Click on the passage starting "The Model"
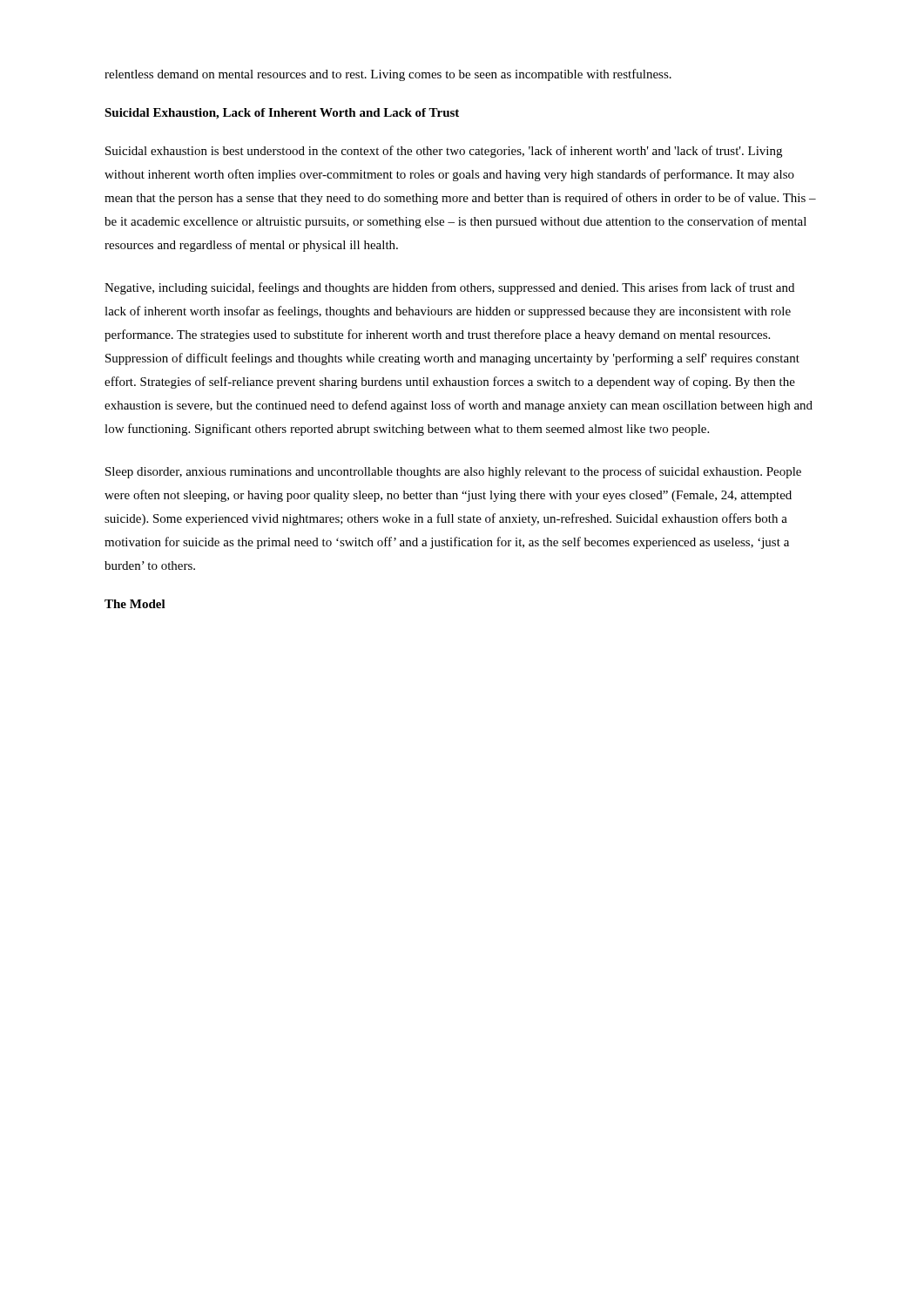The width and height of the screenshot is (924, 1307). [135, 604]
